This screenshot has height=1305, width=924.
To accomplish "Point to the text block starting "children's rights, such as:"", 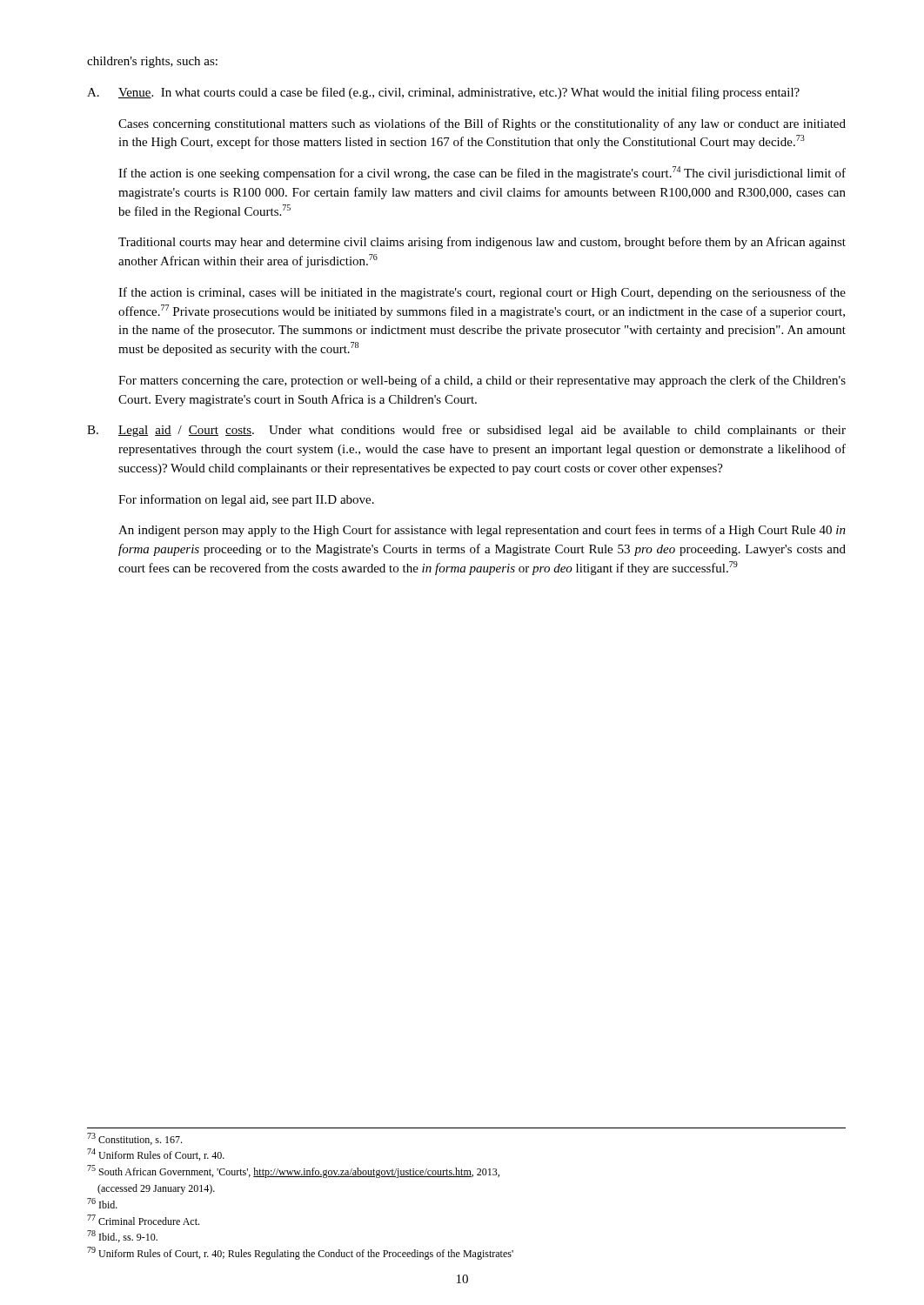I will pyautogui.click(x=153, y=61).
